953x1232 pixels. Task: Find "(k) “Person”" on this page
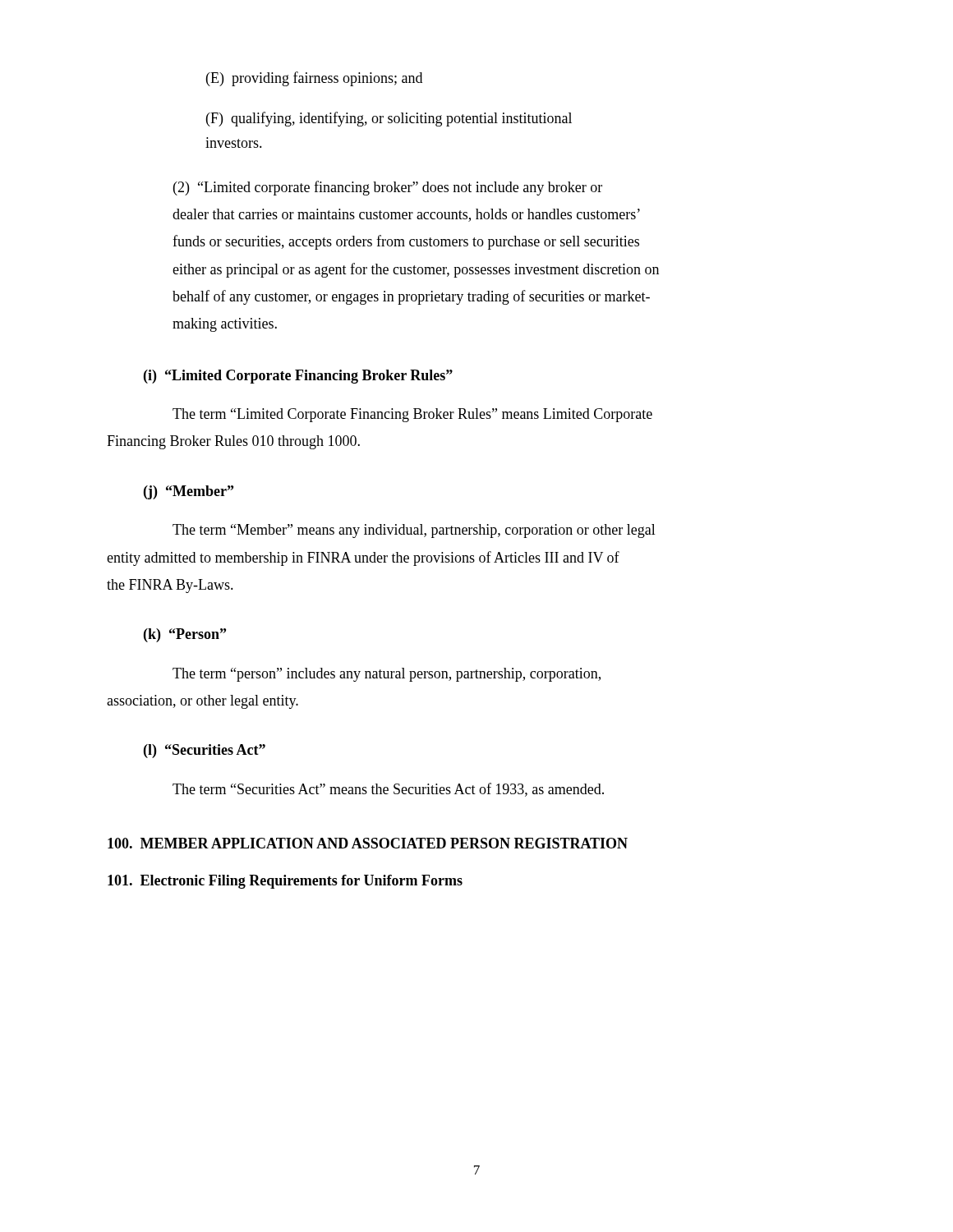185,634
